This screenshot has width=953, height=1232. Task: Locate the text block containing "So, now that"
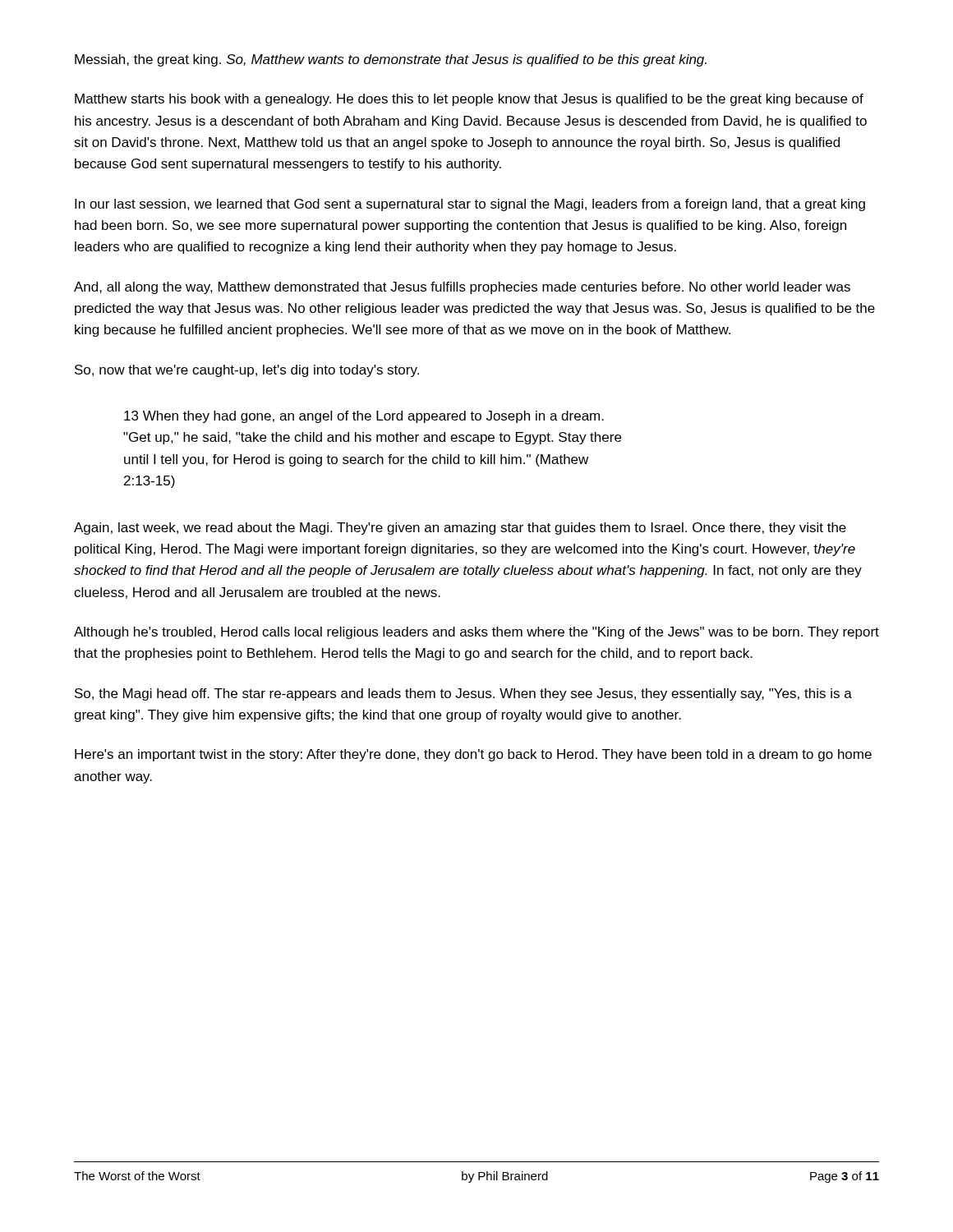(247, 370)
